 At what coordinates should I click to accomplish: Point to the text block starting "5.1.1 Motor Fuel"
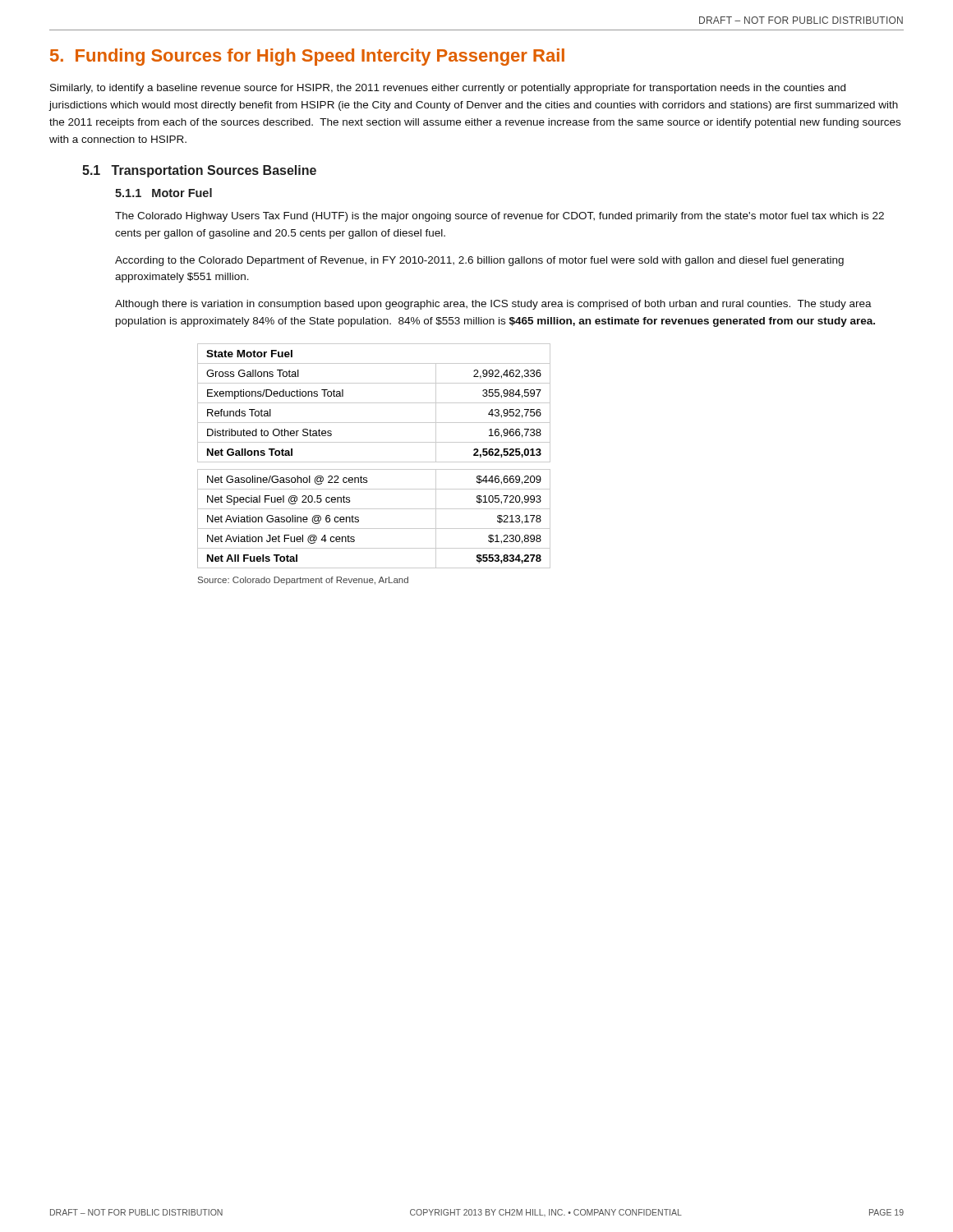pos(164,193)
